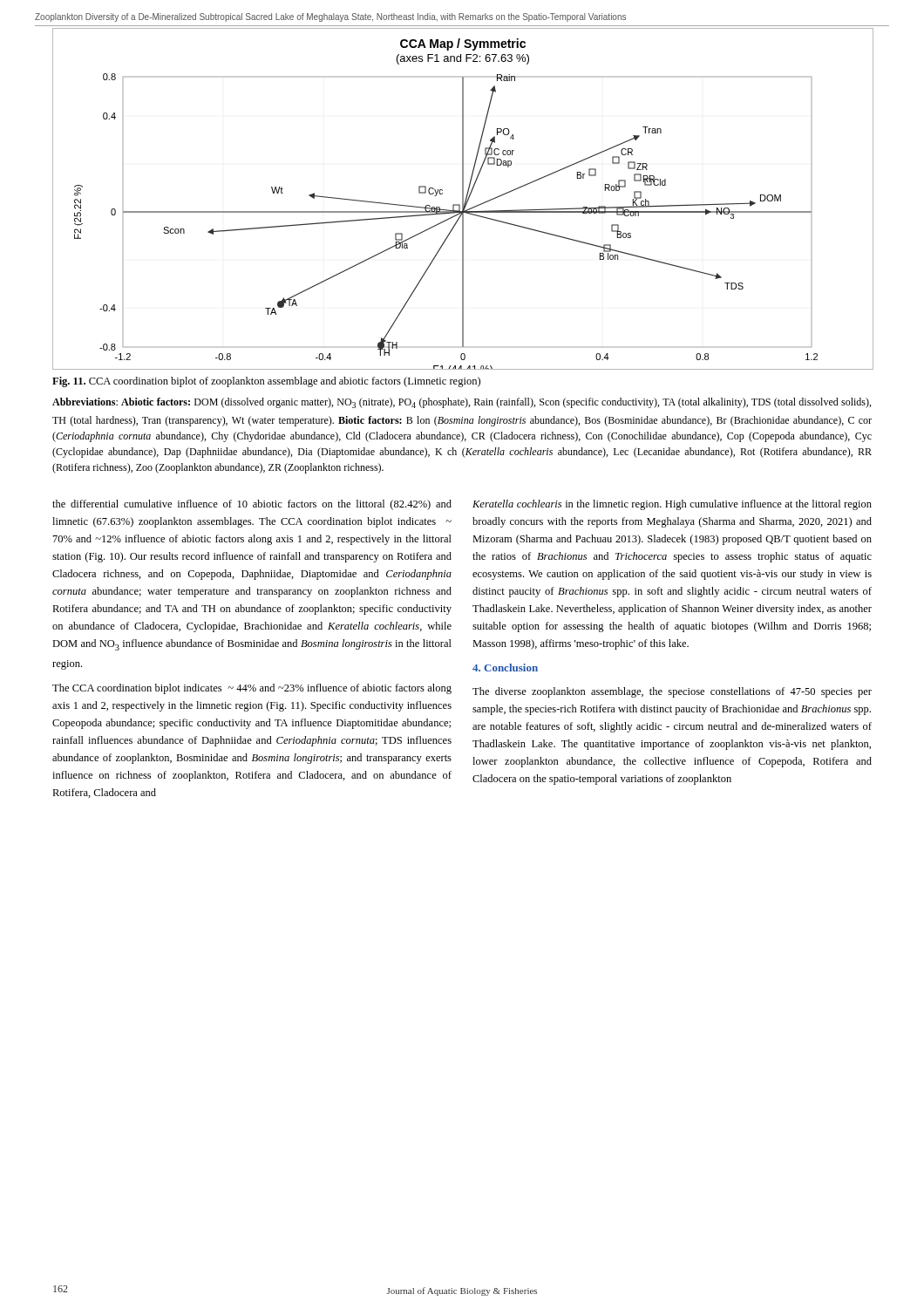Select the passage starting "4. Conclusion"

(505, 667)
